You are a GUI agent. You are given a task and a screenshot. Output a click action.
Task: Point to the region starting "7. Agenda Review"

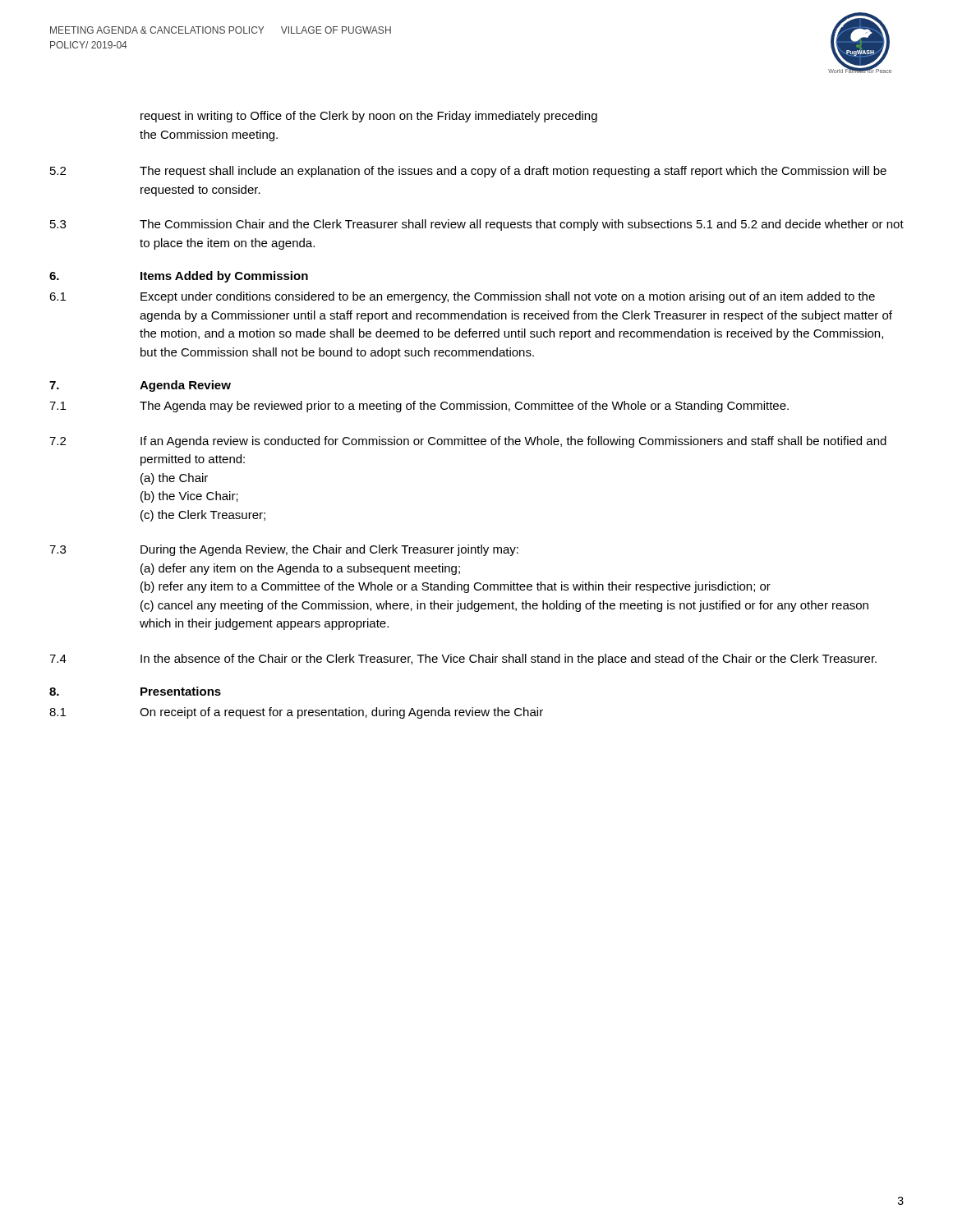[x=140, y=386]
